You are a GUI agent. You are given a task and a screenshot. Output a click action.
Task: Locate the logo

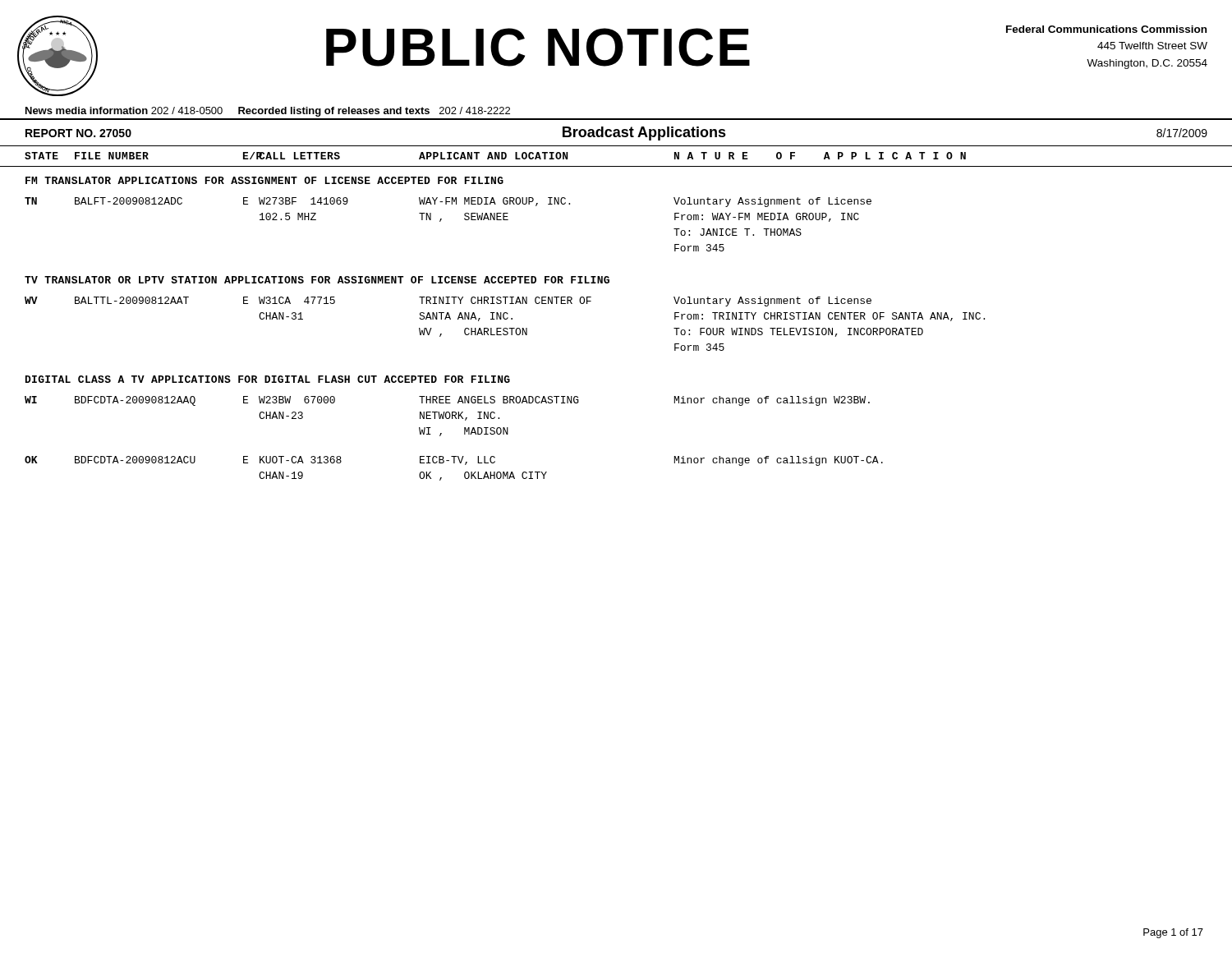62,57
